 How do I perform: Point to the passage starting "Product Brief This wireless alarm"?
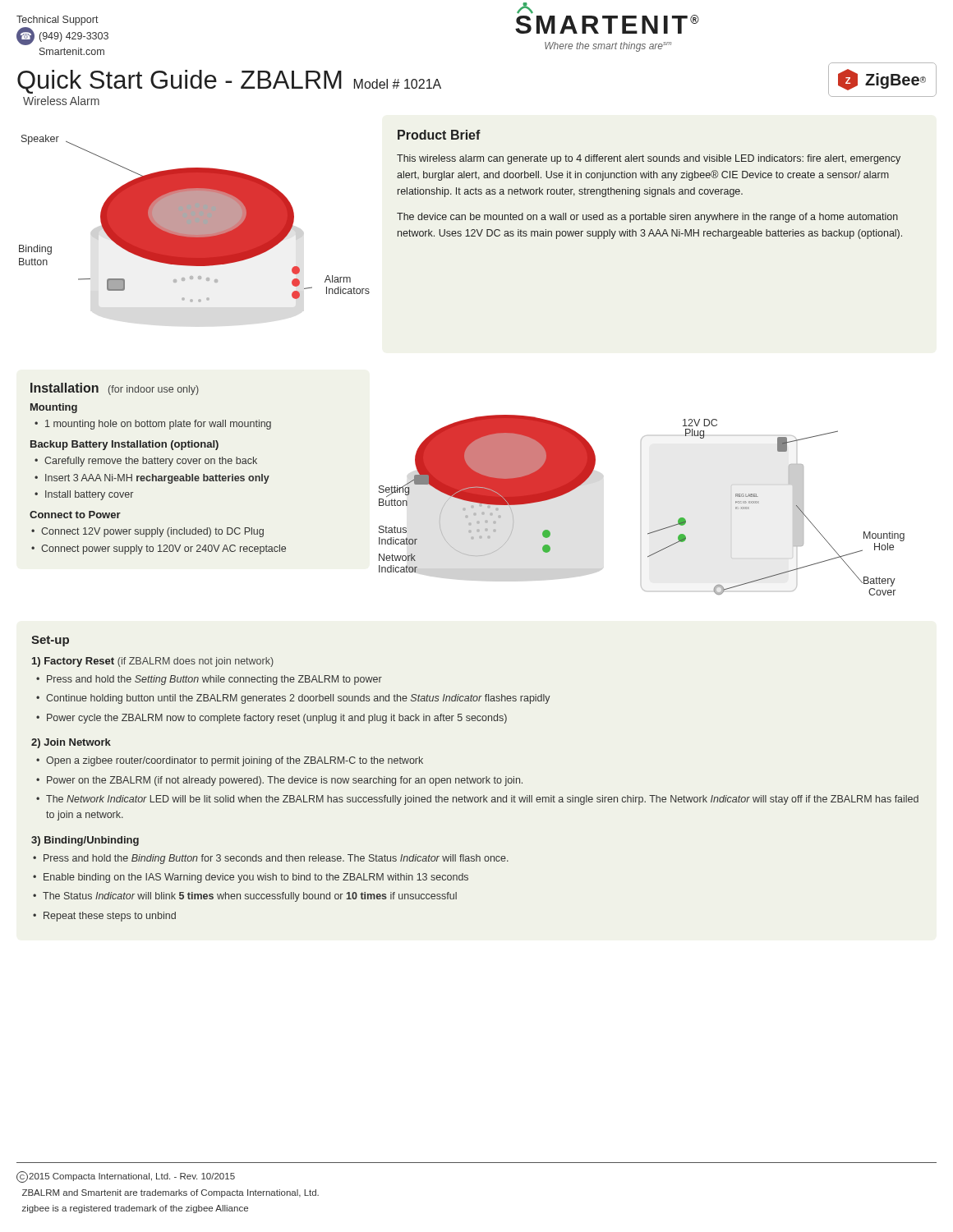659,185
